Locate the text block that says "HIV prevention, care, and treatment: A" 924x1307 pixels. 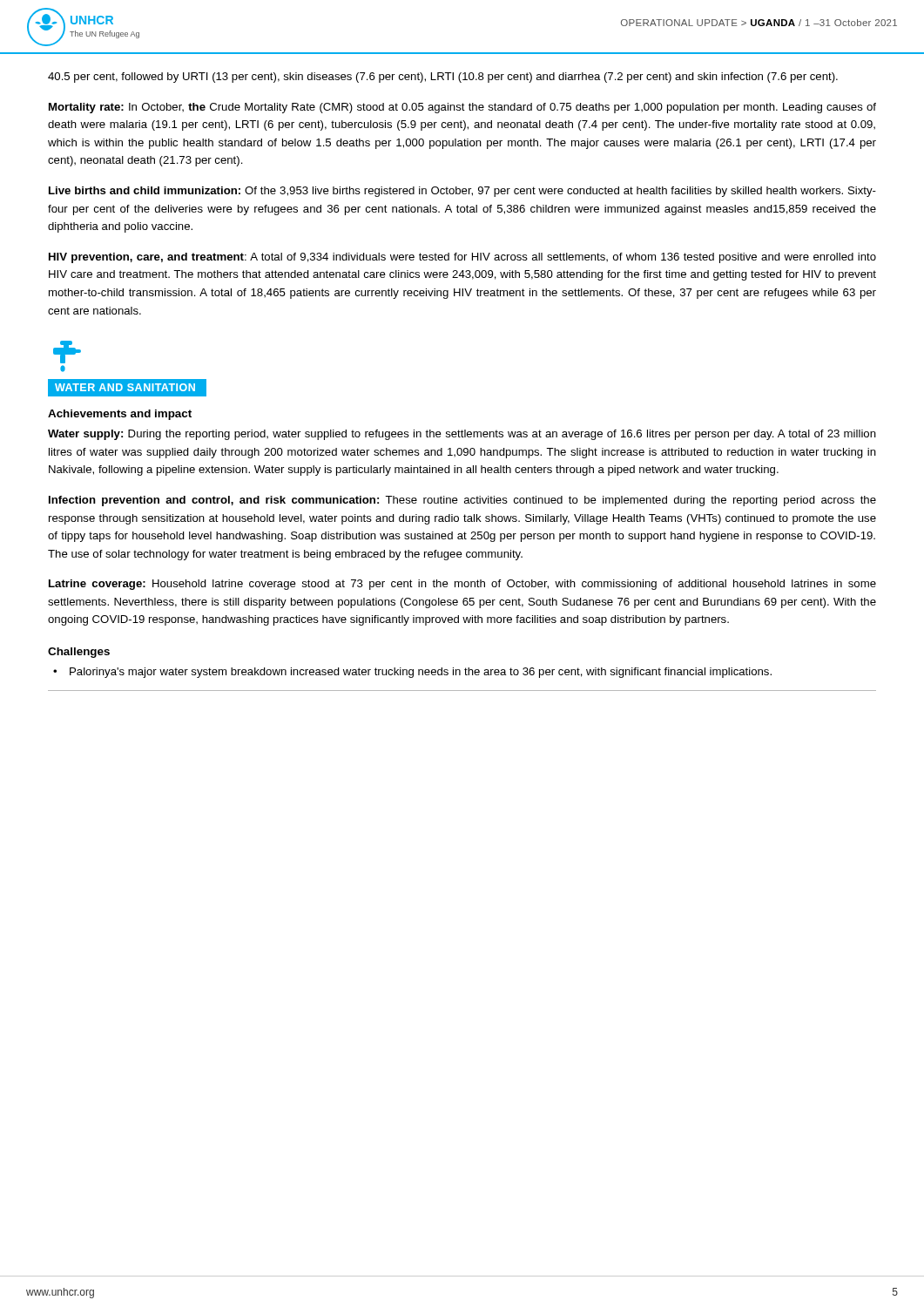[x=462, y=283]
